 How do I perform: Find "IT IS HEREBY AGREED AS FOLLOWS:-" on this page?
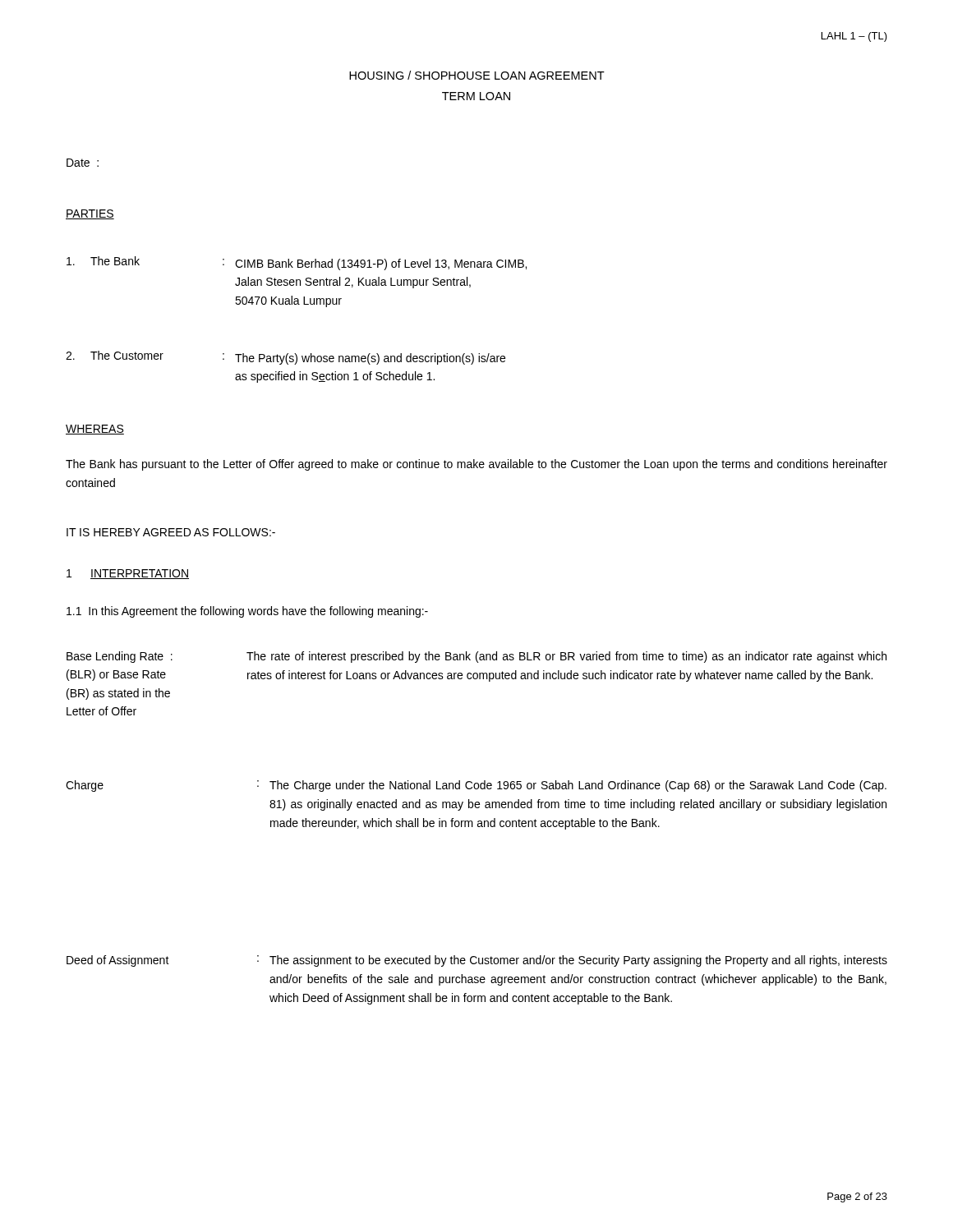[x=171, y=532]
